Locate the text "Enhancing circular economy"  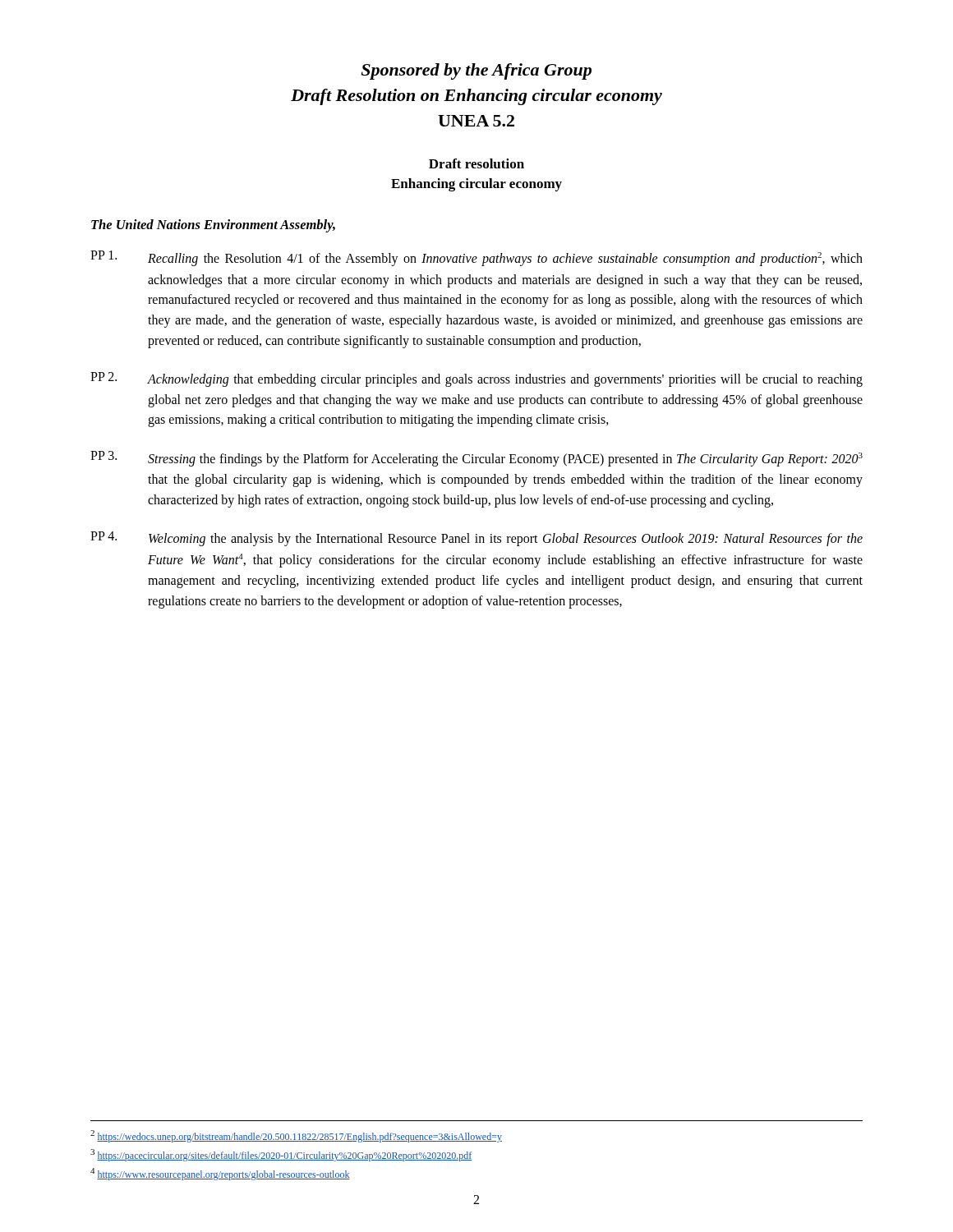(476, 184)
